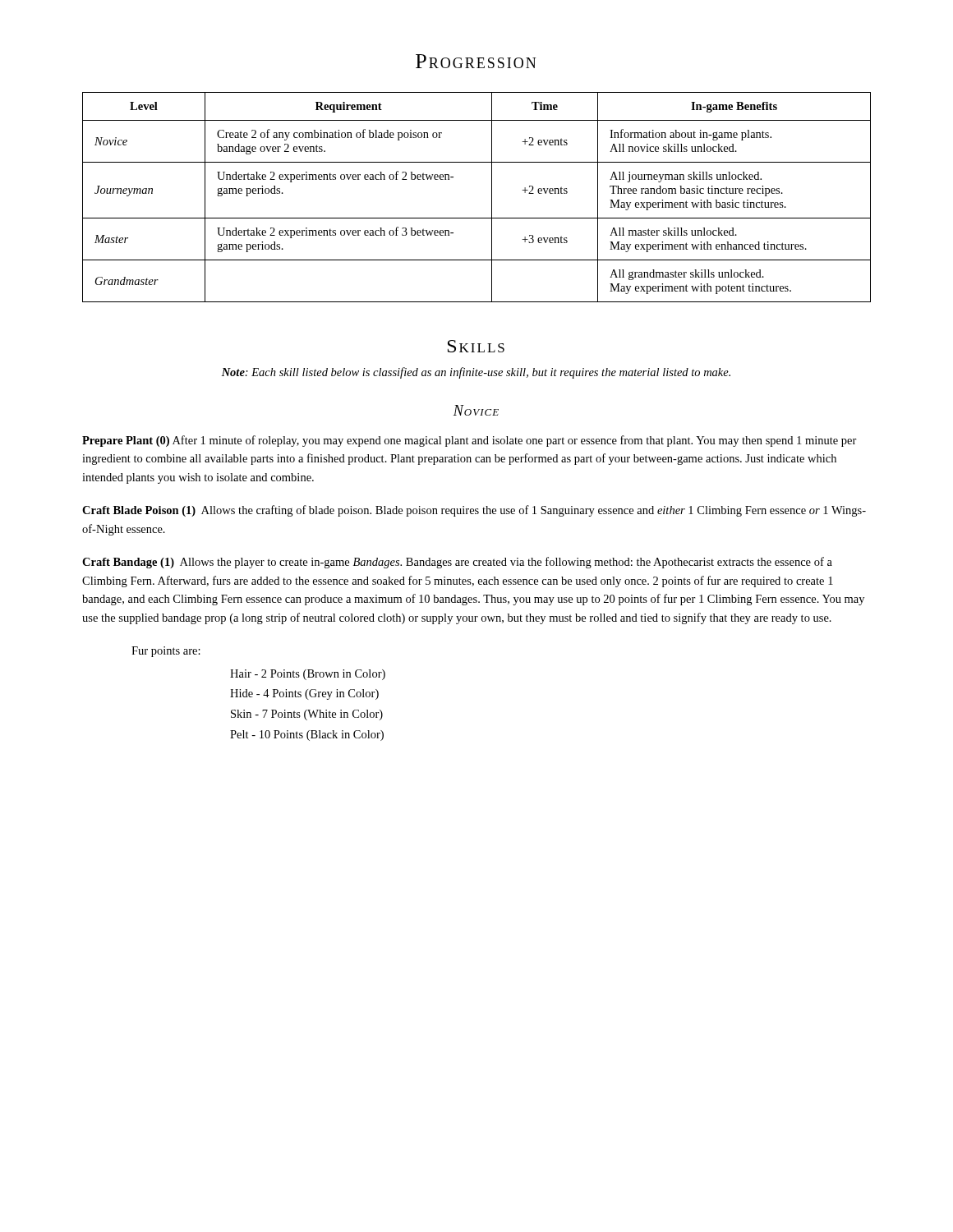Screen dimensions: 1232x953
Task: Click the passage that begins "Prepare Plant (0) After"
Action: (469, 459)
